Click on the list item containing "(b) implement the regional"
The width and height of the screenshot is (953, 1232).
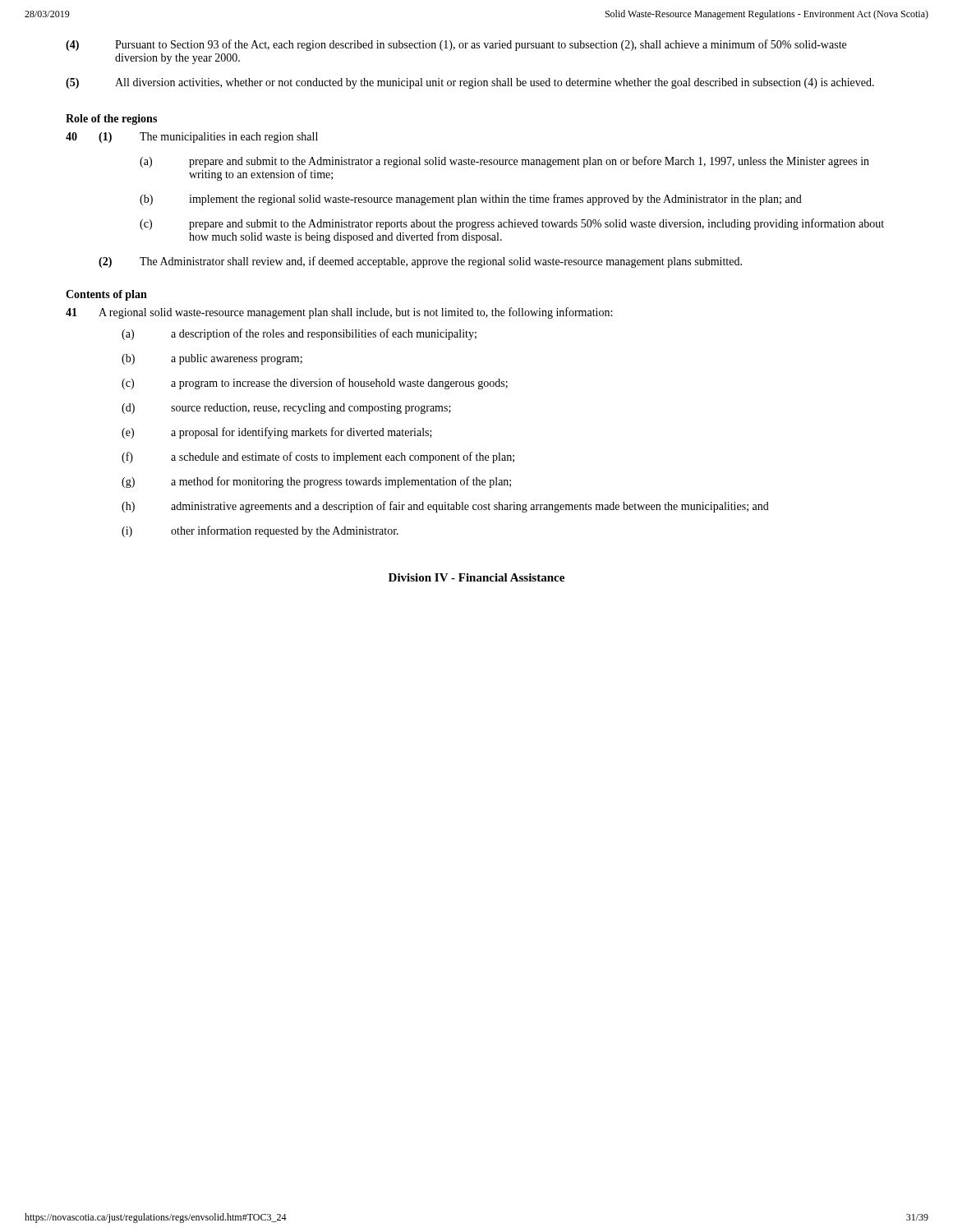pyautogui.click(x=513, y=200)
